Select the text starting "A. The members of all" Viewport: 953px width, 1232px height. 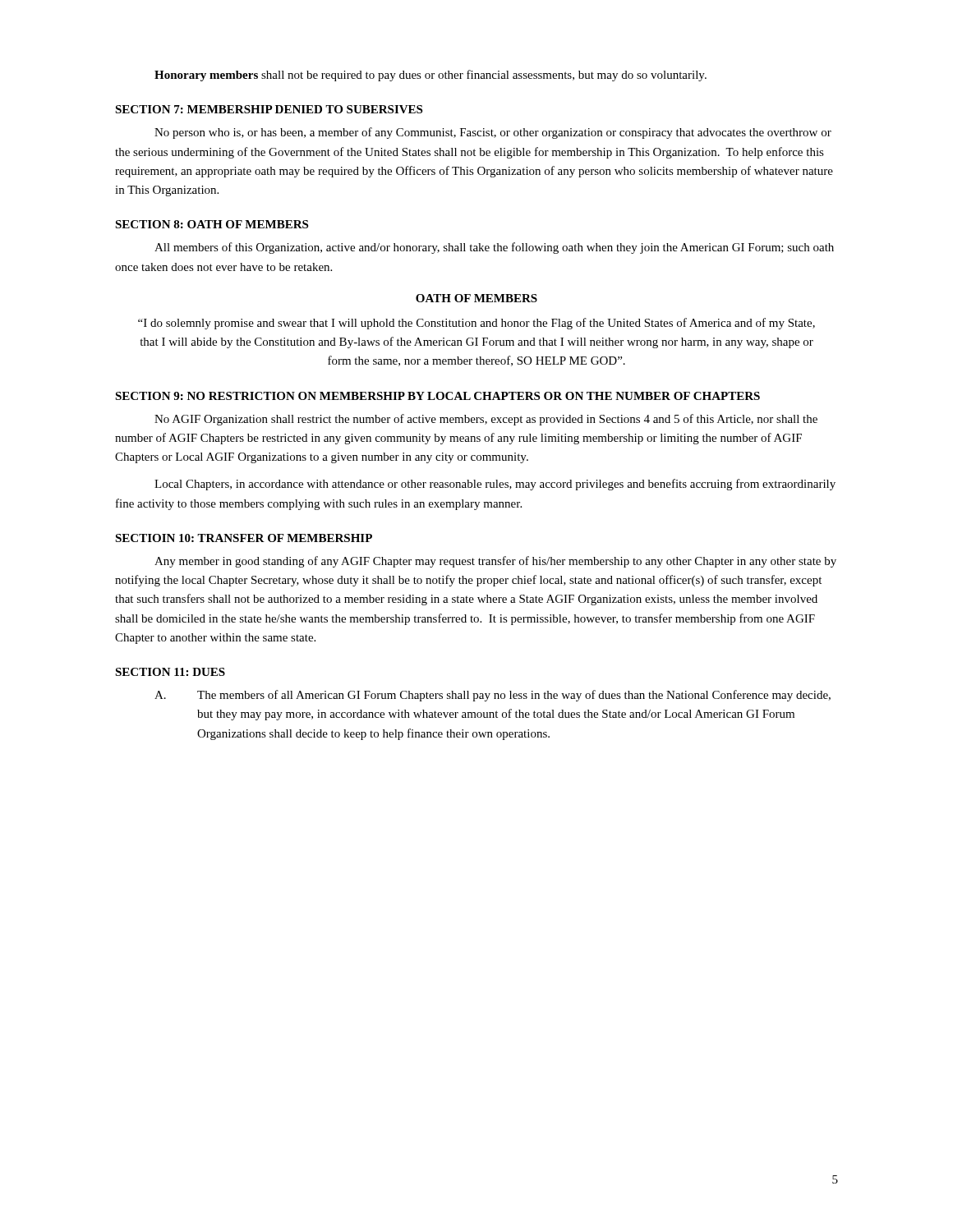pyautogui.click(x=496, y=714)
